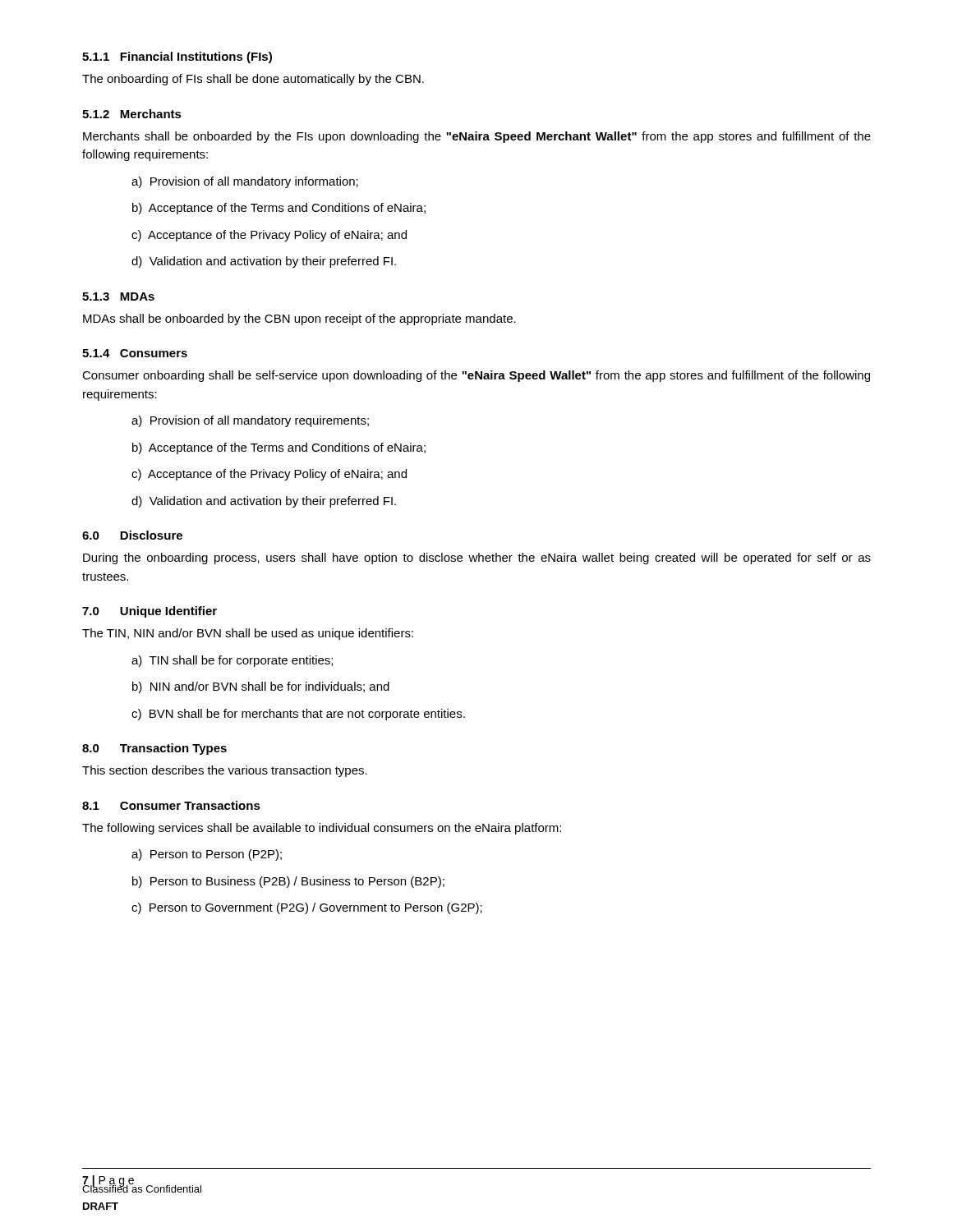Find the list item that reads "b) NIN and/or BVN shall be for"
Viewport: 953px width, 1232px height.
261,687
